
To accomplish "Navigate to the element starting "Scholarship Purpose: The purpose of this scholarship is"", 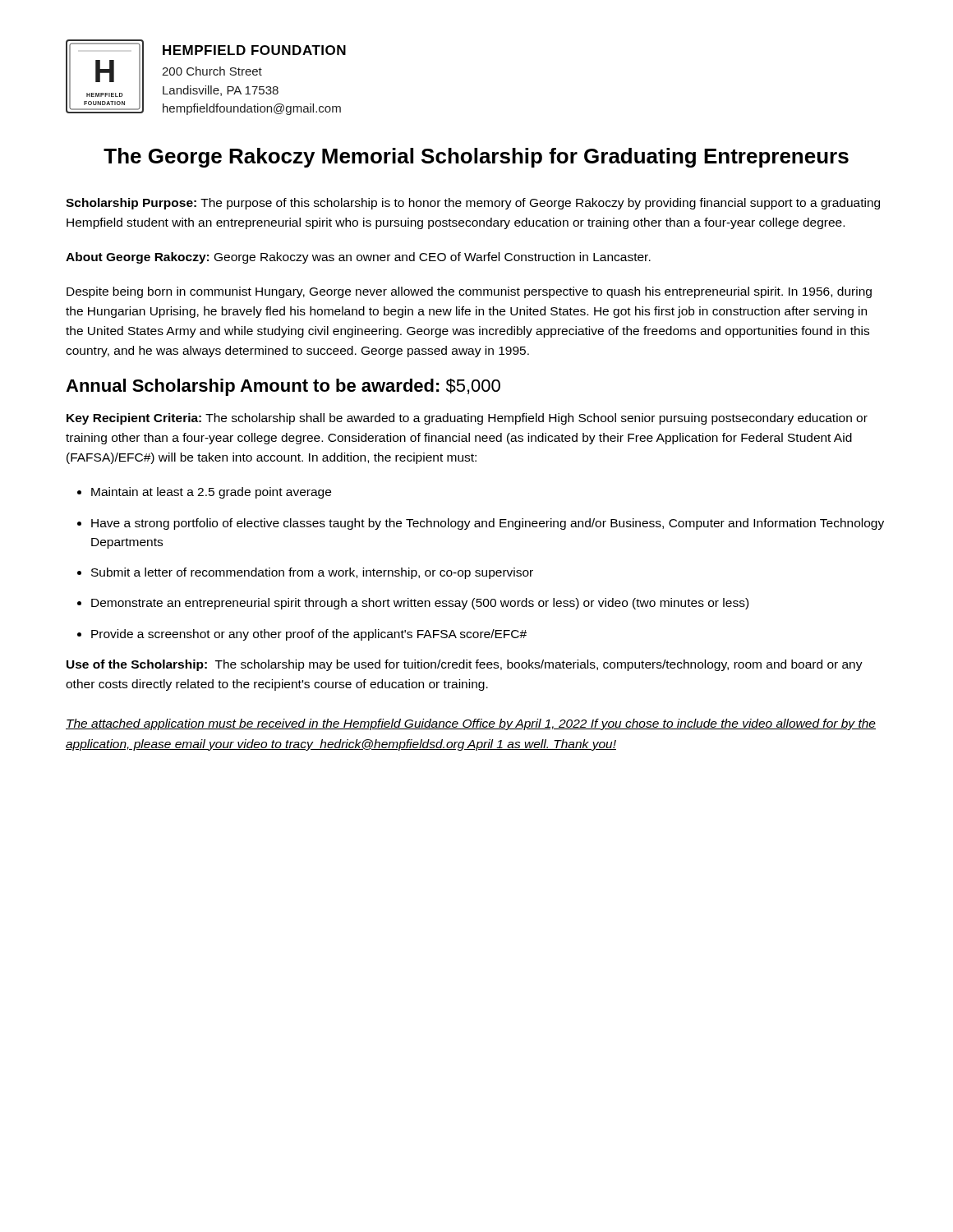I will 476,213.
